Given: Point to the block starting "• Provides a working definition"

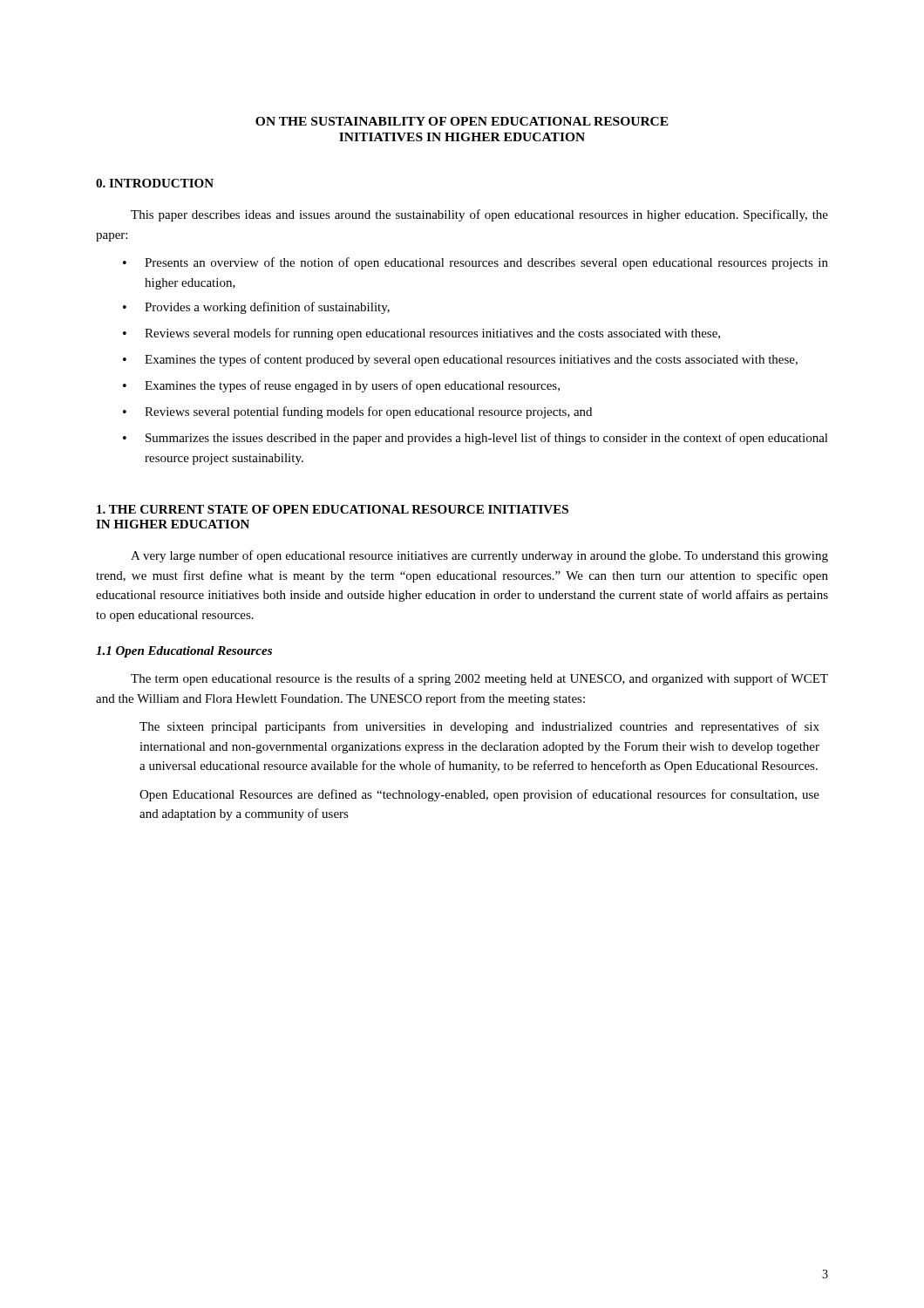Looking at the screenshot, I should pos(256,308).
